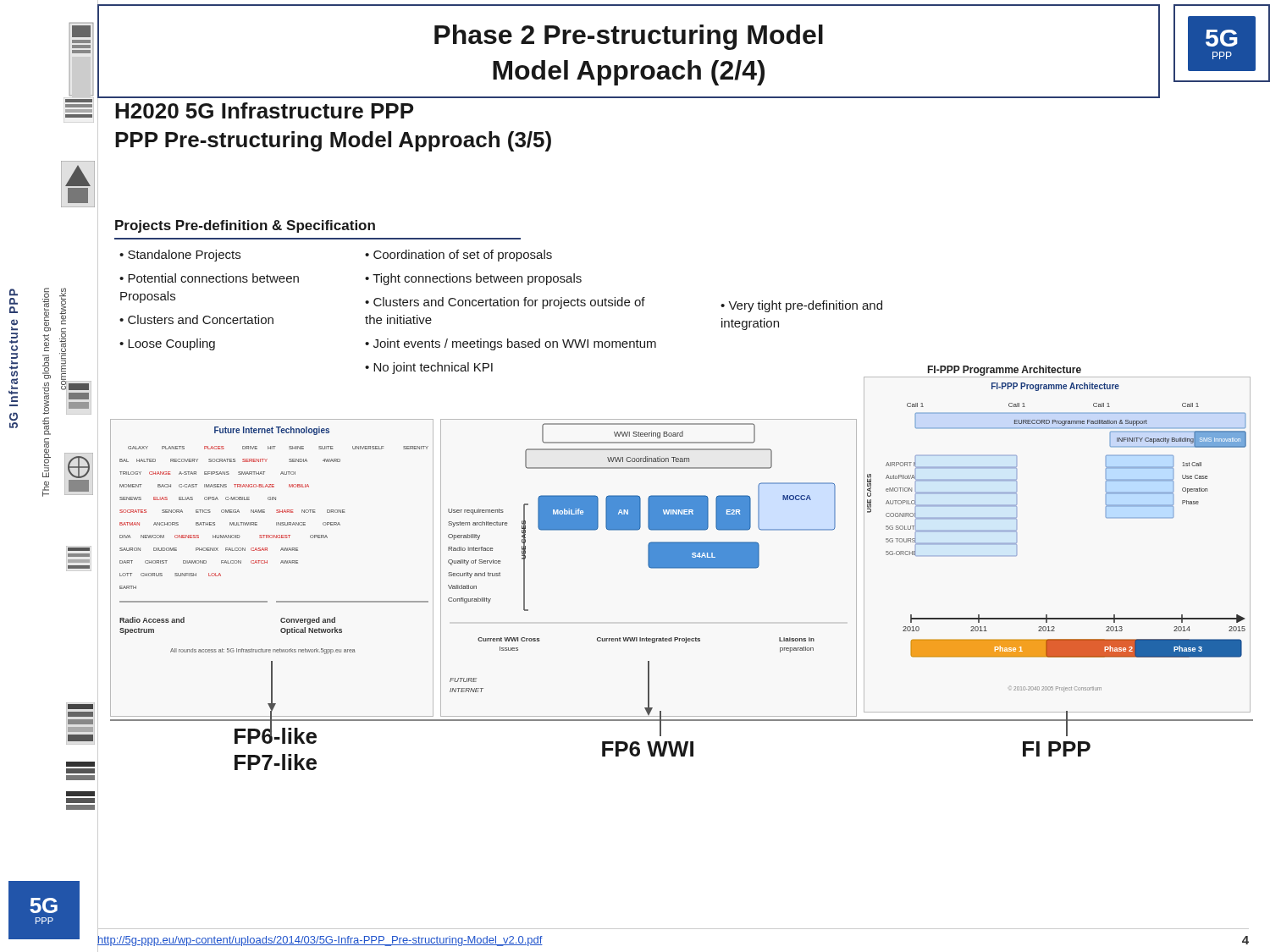Locate the title that opens with "Phase 2 Pre-structuring"

[x=629, y=53]
